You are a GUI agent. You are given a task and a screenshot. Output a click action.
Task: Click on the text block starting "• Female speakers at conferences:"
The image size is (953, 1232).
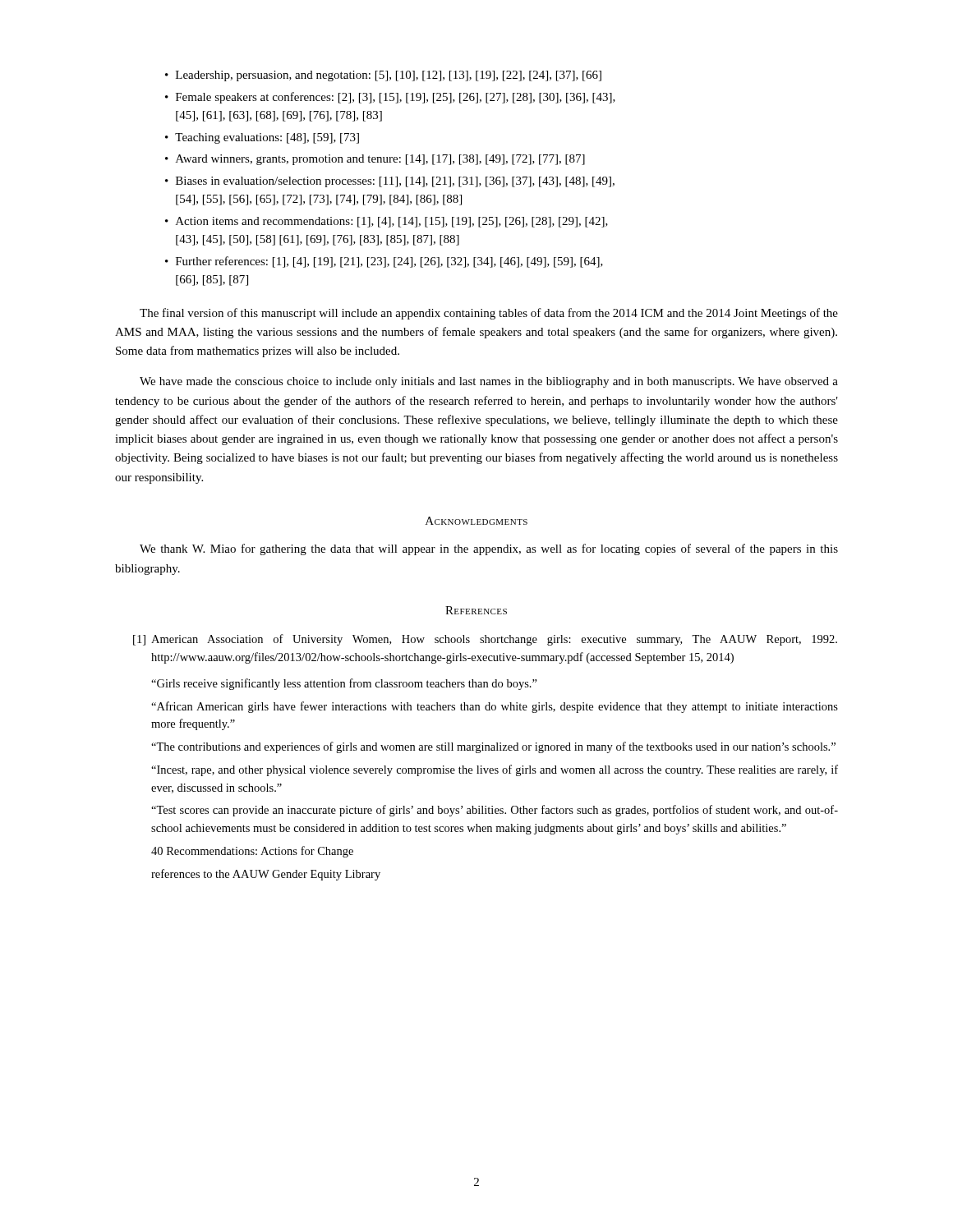pos(501,106)
